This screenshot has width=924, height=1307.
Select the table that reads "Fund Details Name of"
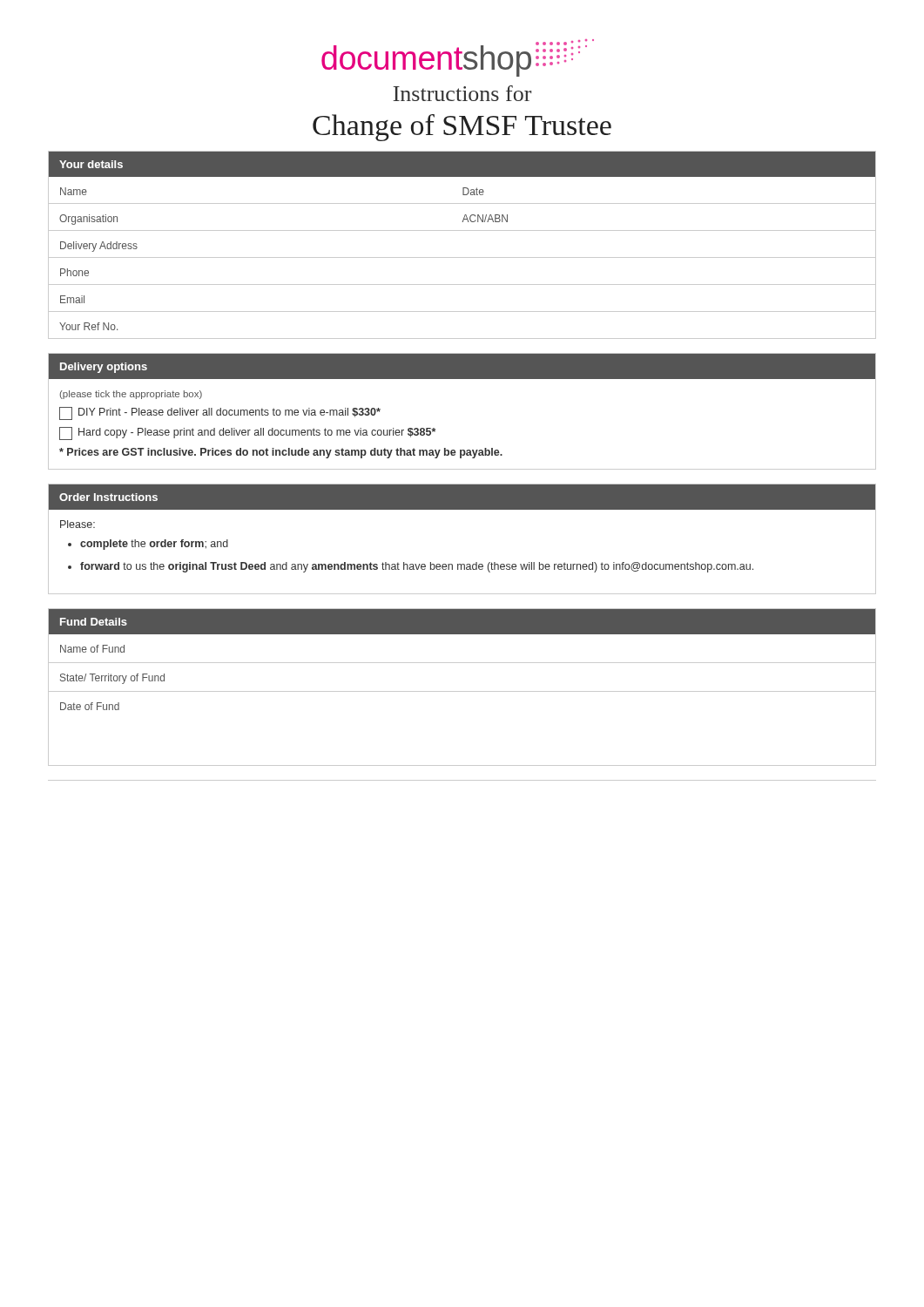coord(462,687)
